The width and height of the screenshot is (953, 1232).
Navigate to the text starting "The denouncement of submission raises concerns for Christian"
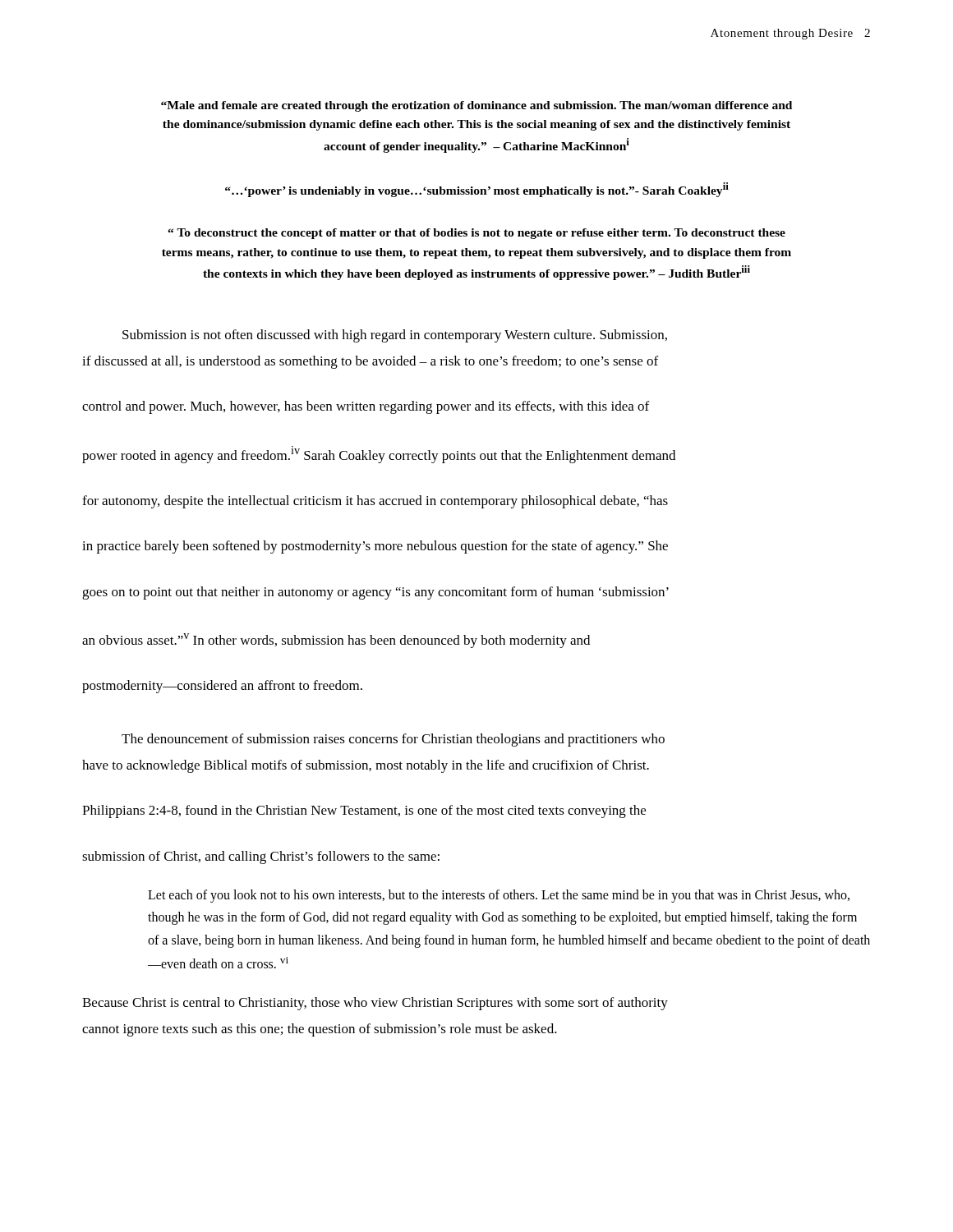coord(393,739)
